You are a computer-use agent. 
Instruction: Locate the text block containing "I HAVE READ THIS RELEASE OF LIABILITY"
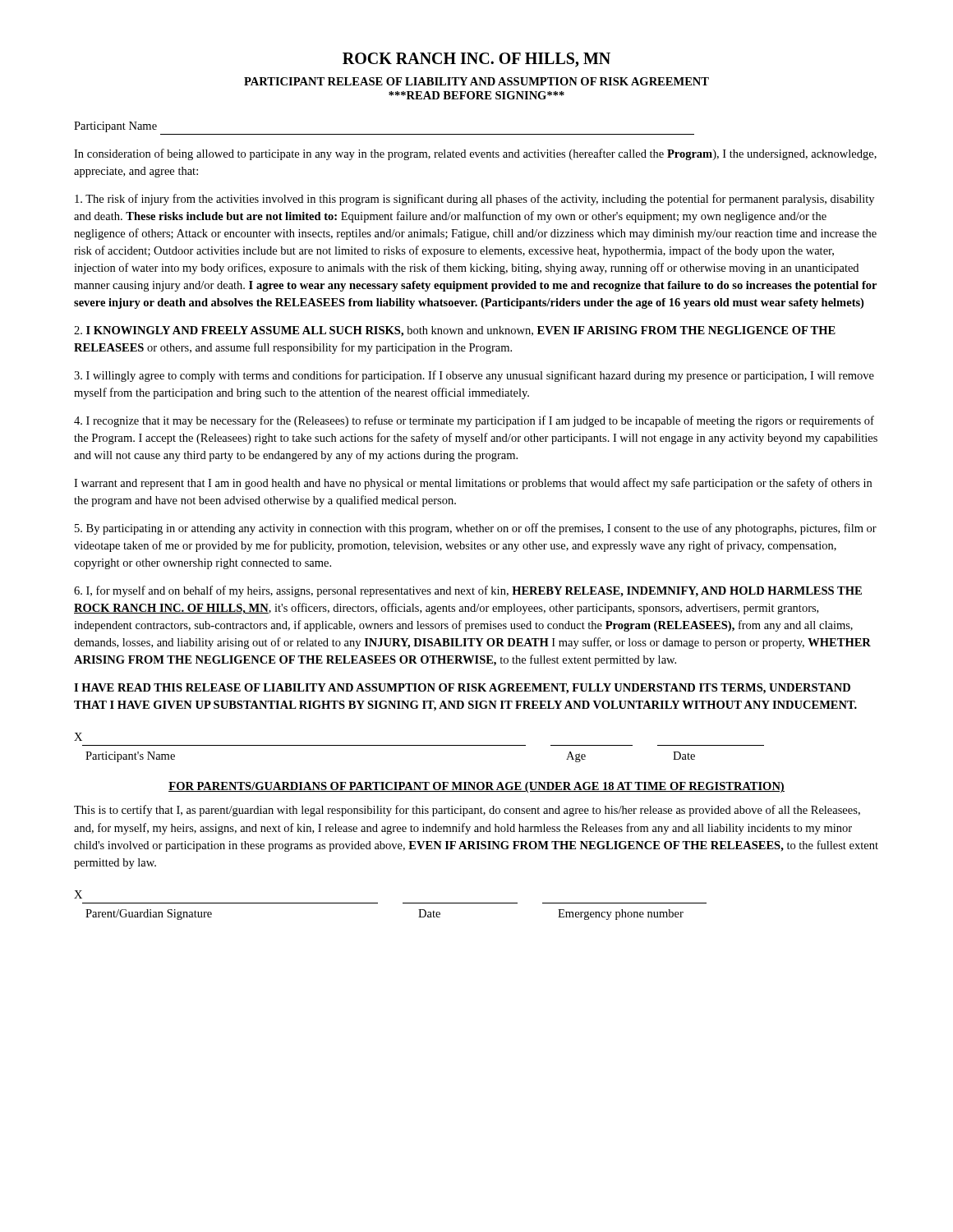(x=465, y=696)
